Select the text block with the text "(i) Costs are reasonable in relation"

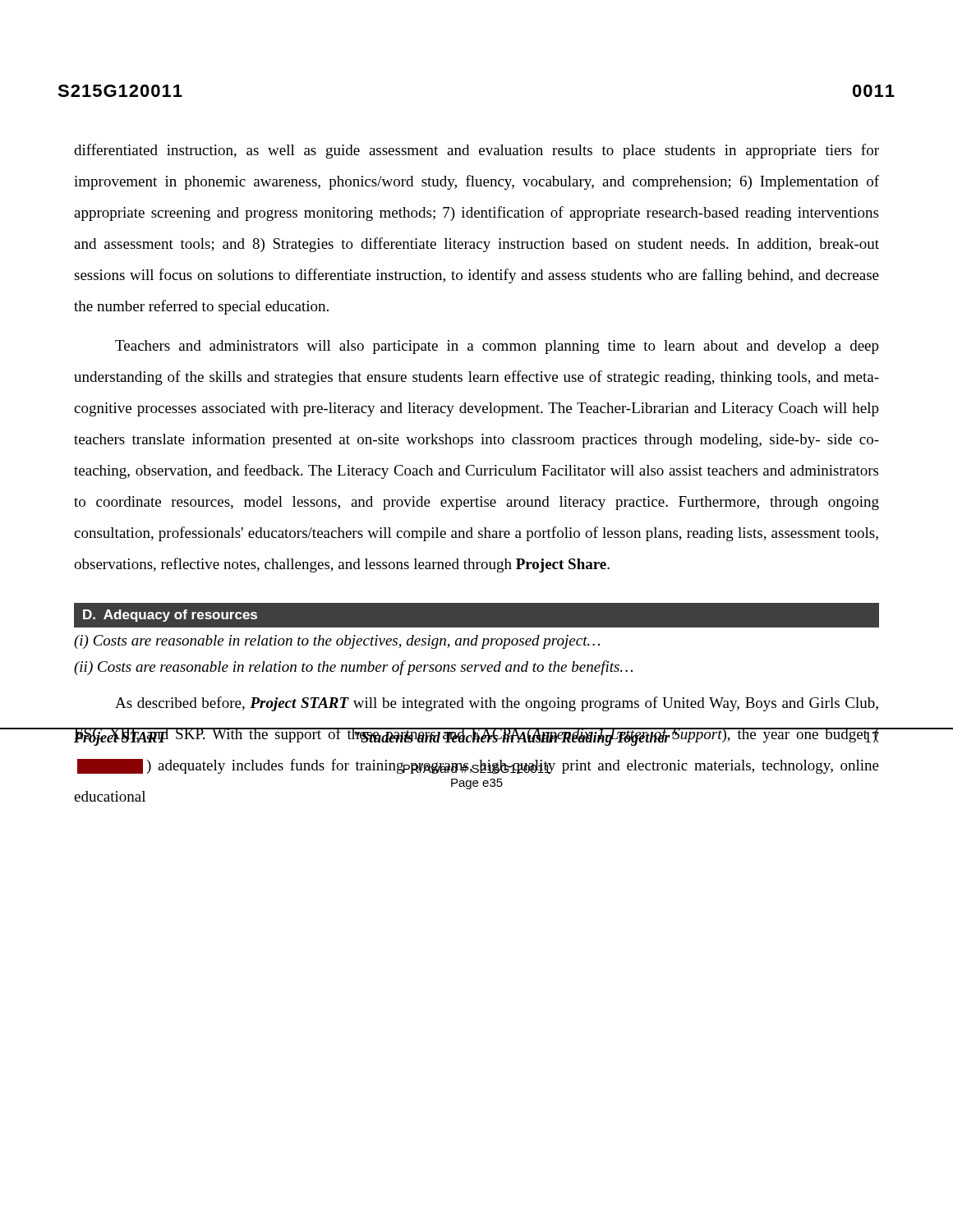(x=476, y=654)
